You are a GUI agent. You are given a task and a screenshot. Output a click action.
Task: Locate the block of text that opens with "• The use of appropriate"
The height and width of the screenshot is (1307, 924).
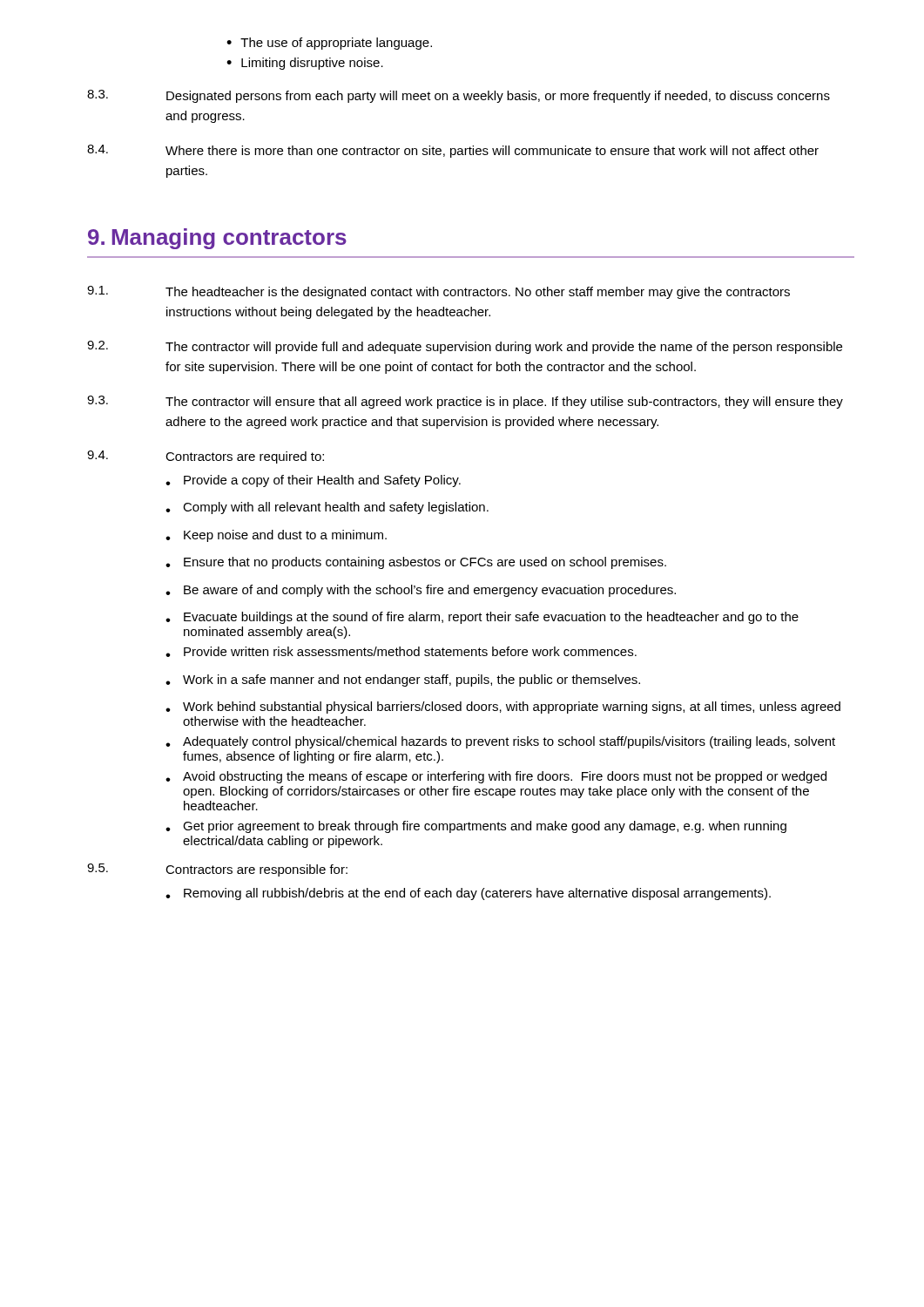330,43
